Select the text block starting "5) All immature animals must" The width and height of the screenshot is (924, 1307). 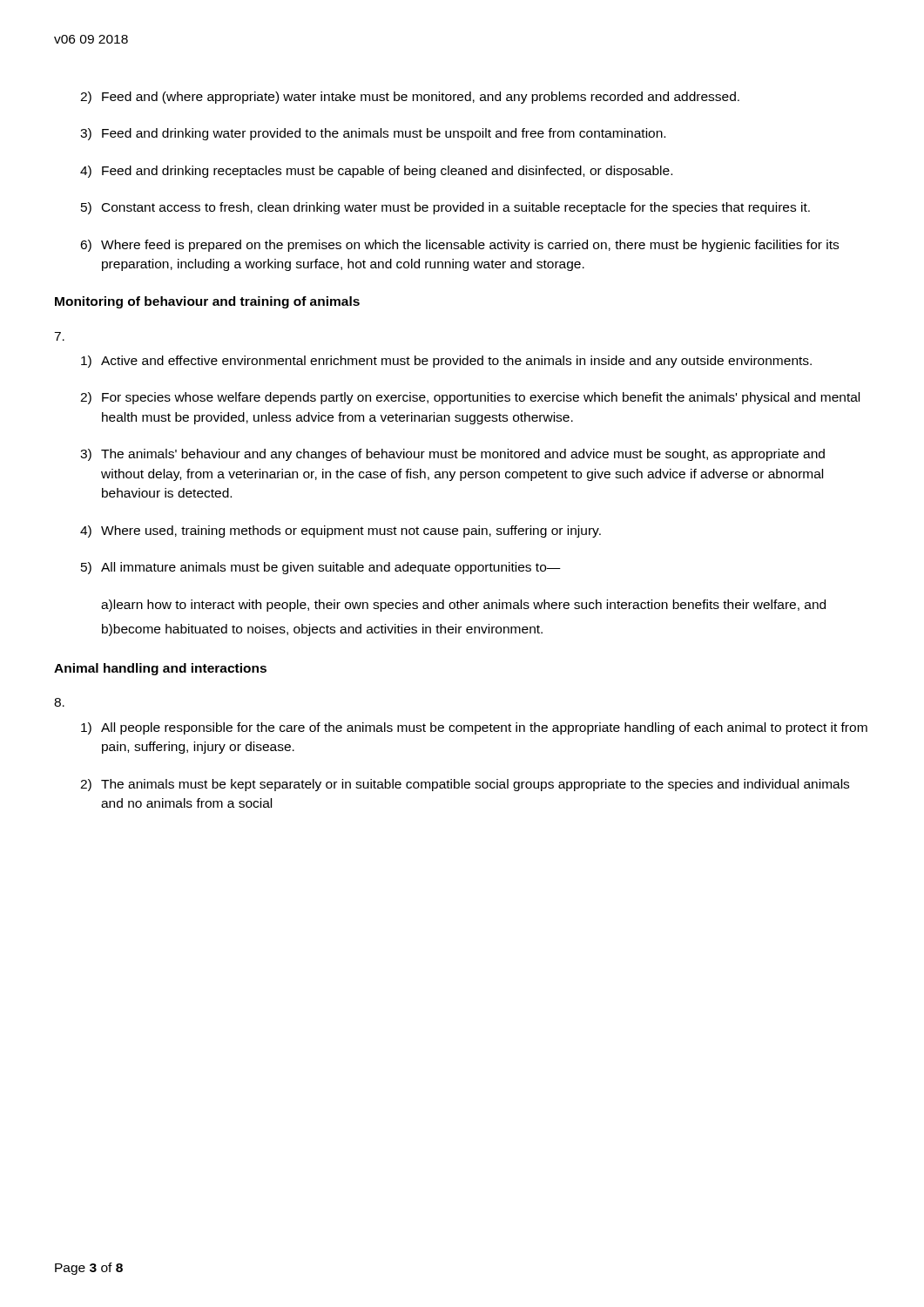(x=462, y=568)
